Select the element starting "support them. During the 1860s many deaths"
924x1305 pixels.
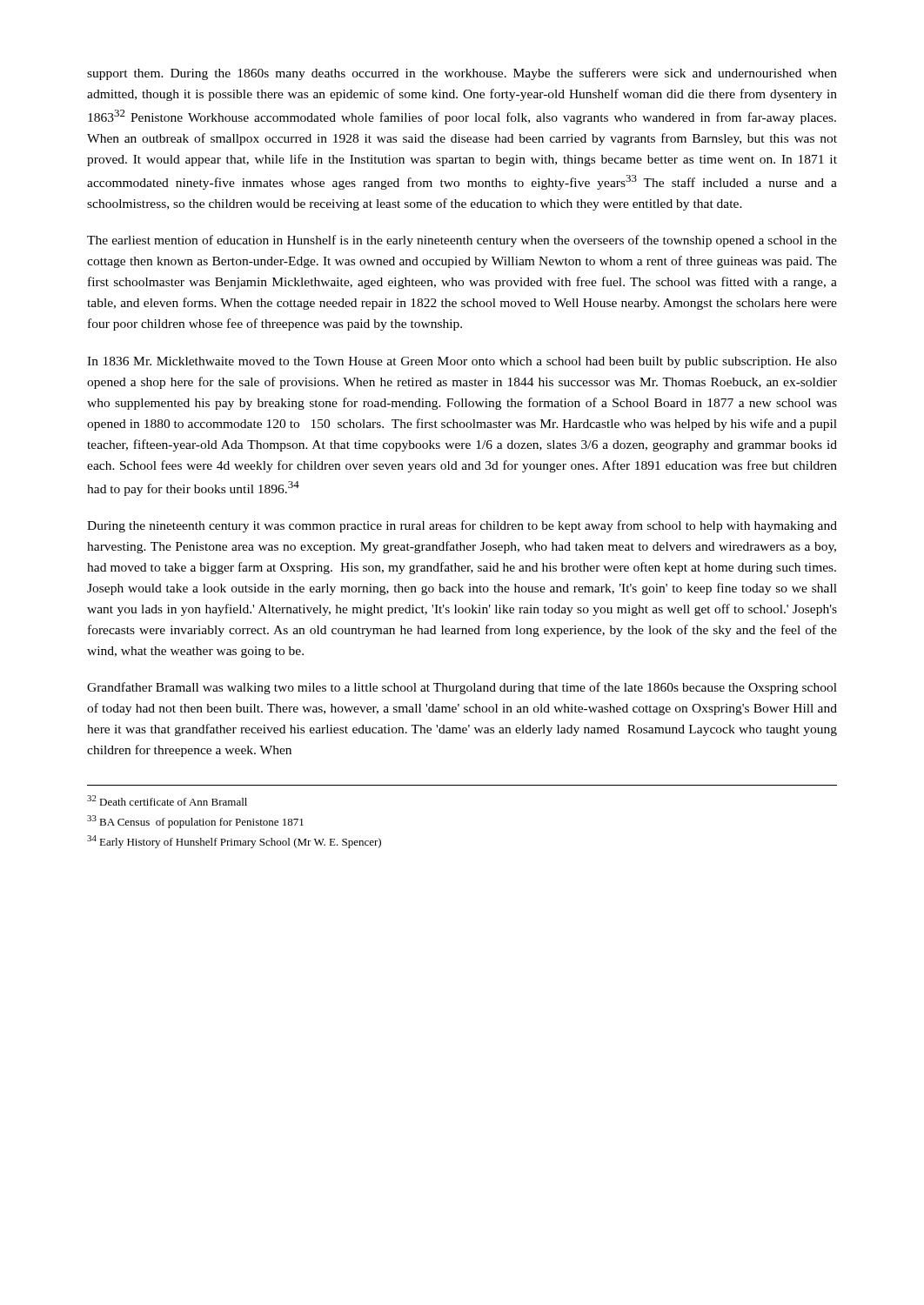(462, 138)
